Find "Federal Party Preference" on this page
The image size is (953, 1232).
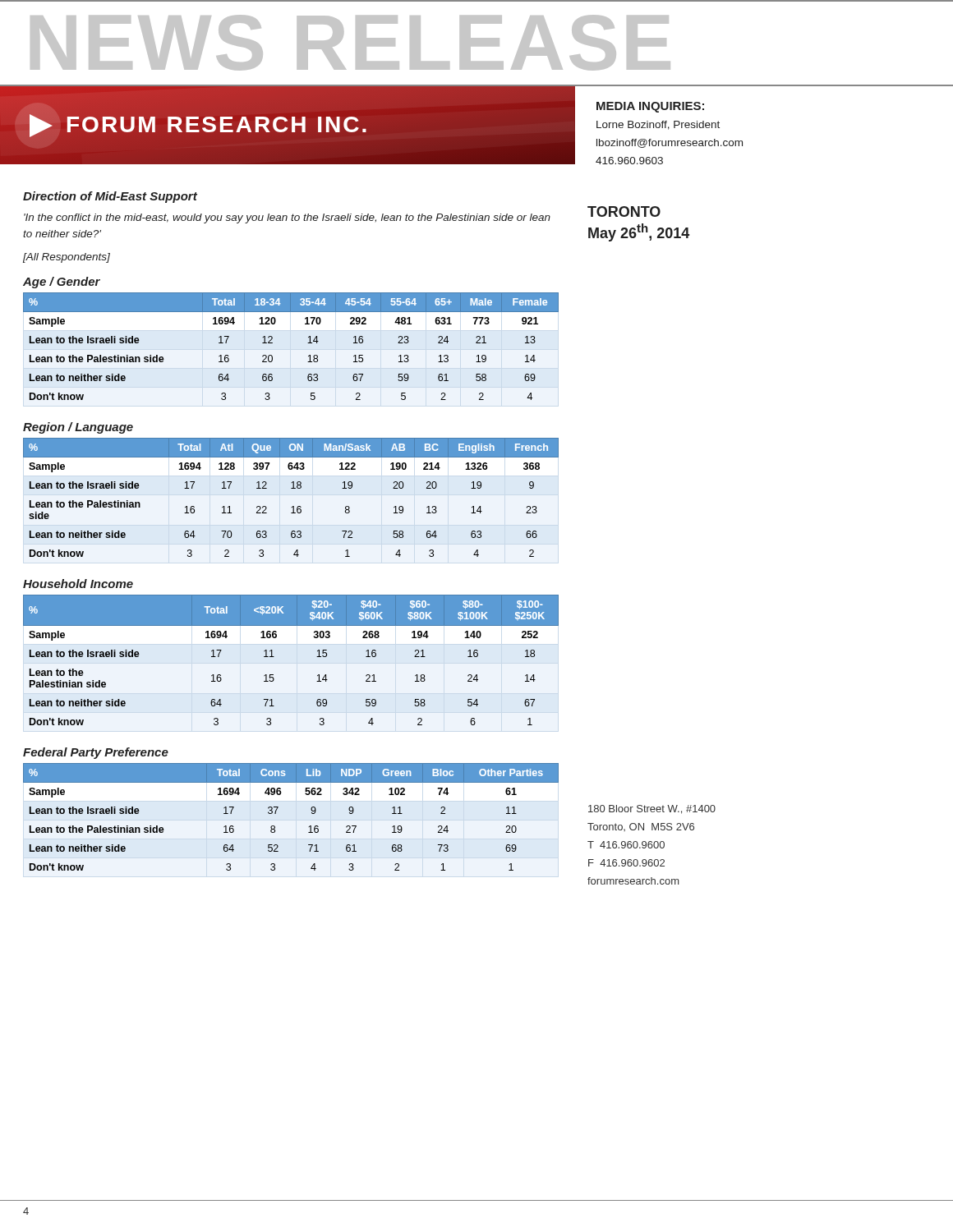[x=96, y=752]
